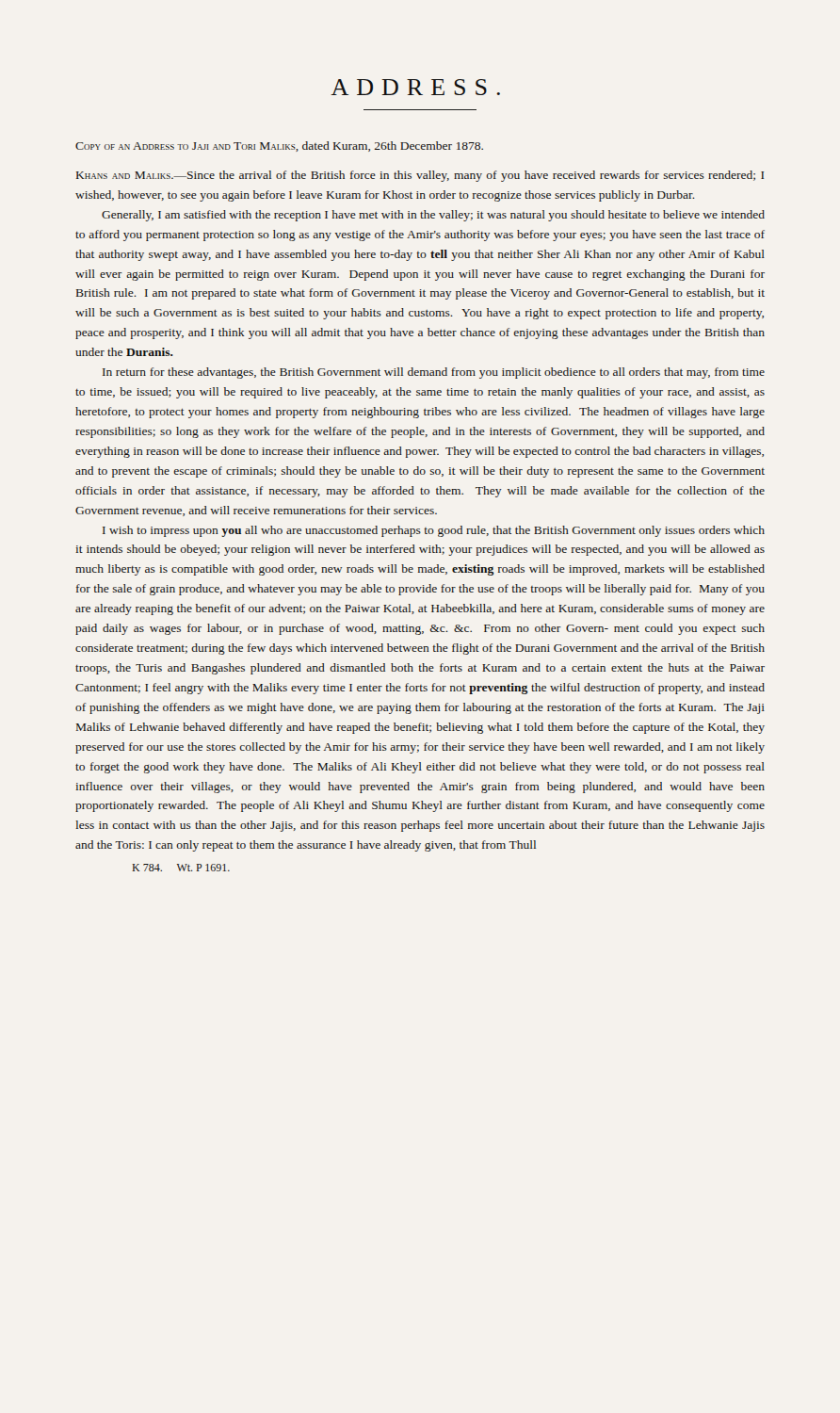This screenshot has width=840, height=1413.
Task: Navigate to the region starting "Copy of an Address to Jaji"
Action: tap(280, 146)
